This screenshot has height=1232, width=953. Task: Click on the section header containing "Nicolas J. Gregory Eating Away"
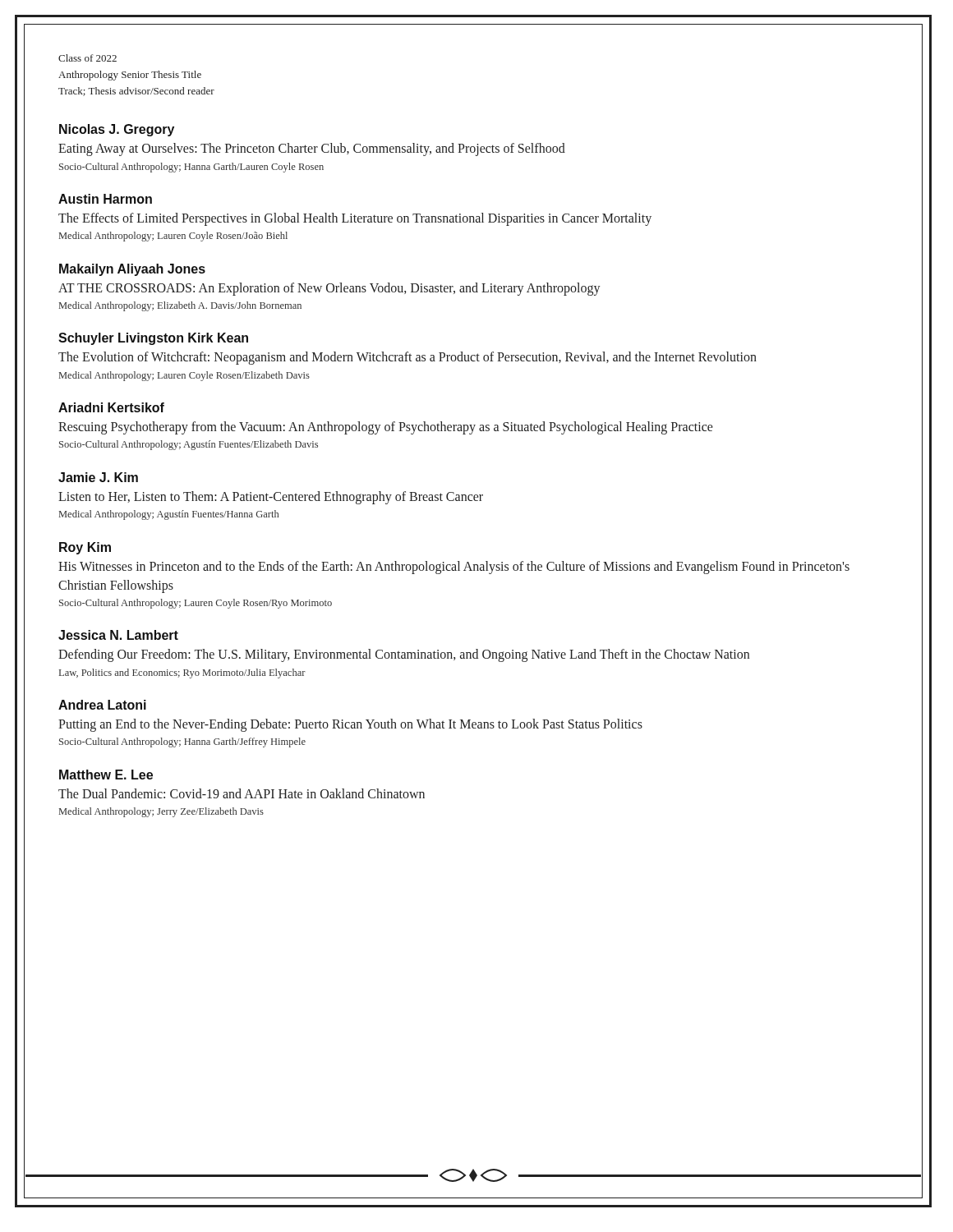[x=473, y=148]
